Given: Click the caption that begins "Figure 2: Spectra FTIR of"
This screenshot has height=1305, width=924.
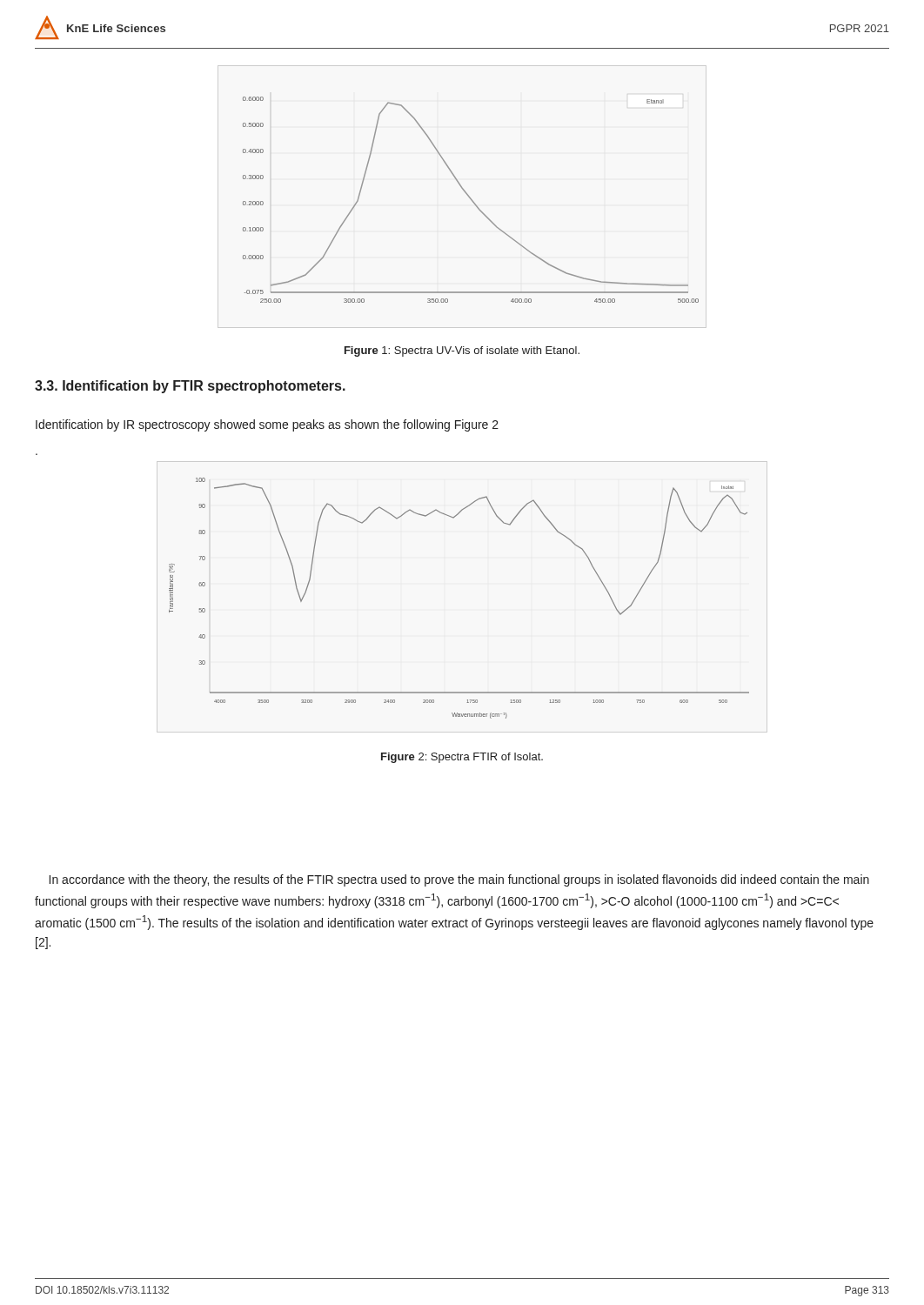Looking at the screenshot, I should 462,757.
